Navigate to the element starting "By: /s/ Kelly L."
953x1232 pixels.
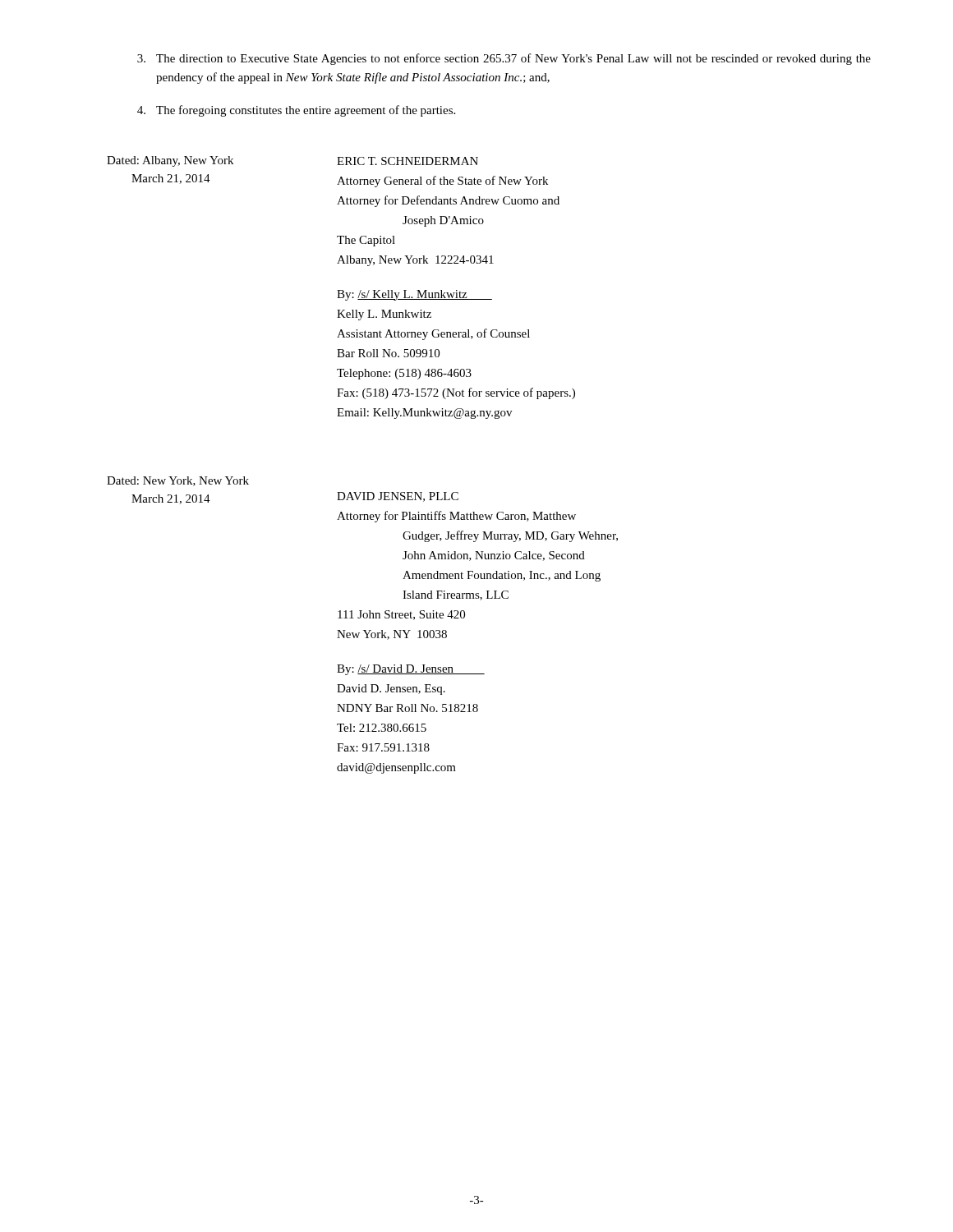pyautogui.click(x=414, y=295)
